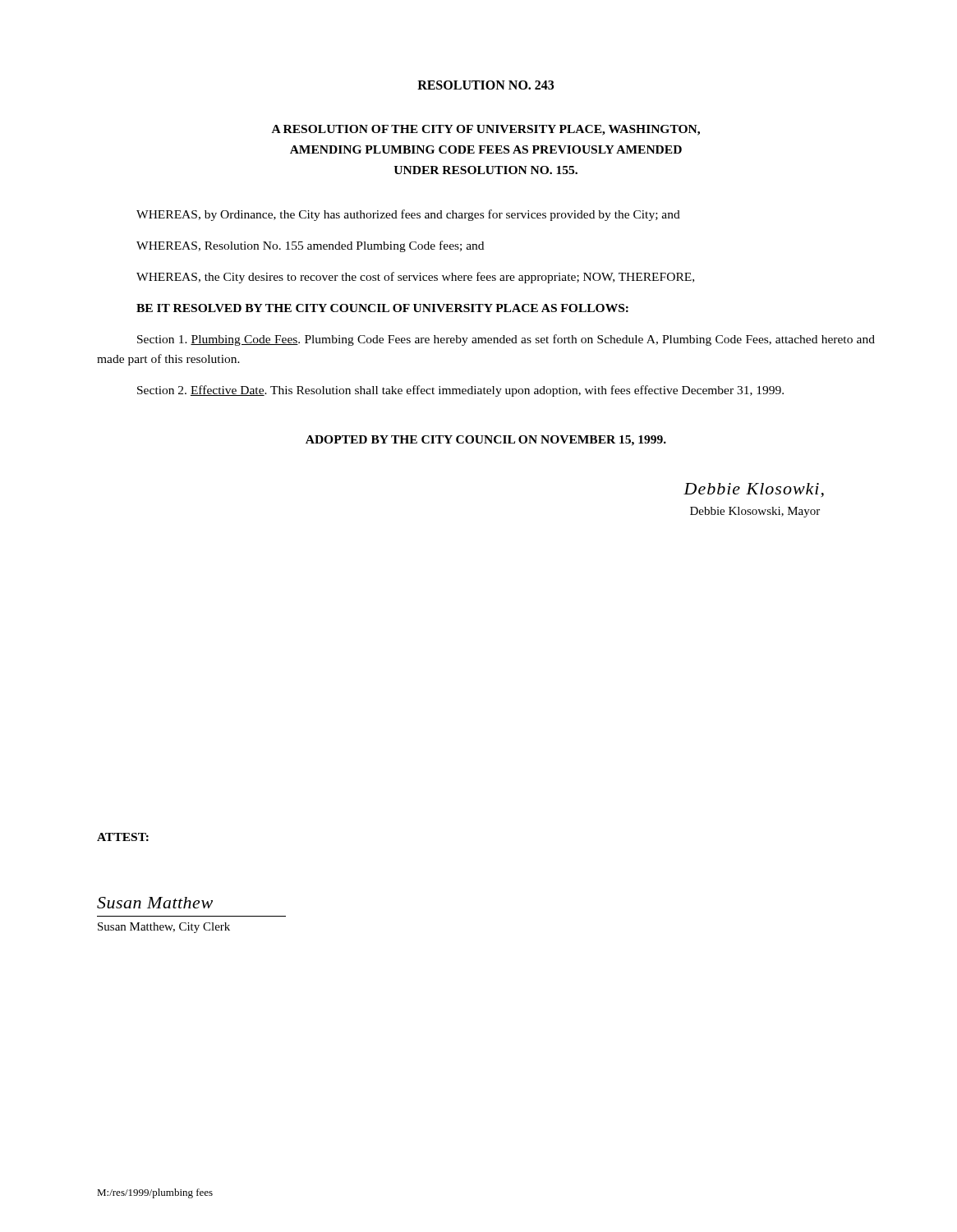
Task: Navigate to the block starting "Section 1. Plumbing Code Fees. Plumbing Code Fees"
Action: point(486,349)
